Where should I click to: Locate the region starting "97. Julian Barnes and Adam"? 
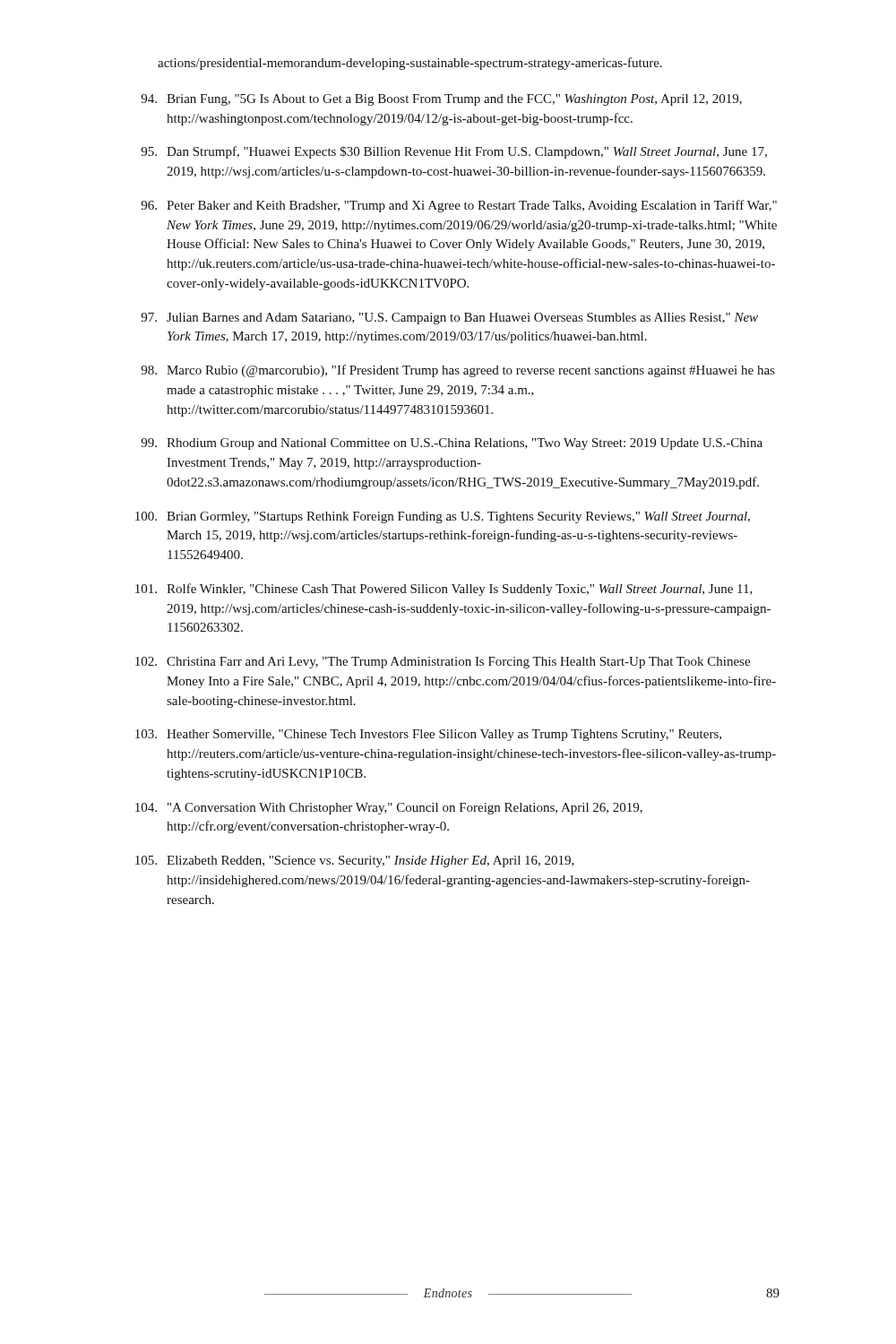(x=448, y=327)
